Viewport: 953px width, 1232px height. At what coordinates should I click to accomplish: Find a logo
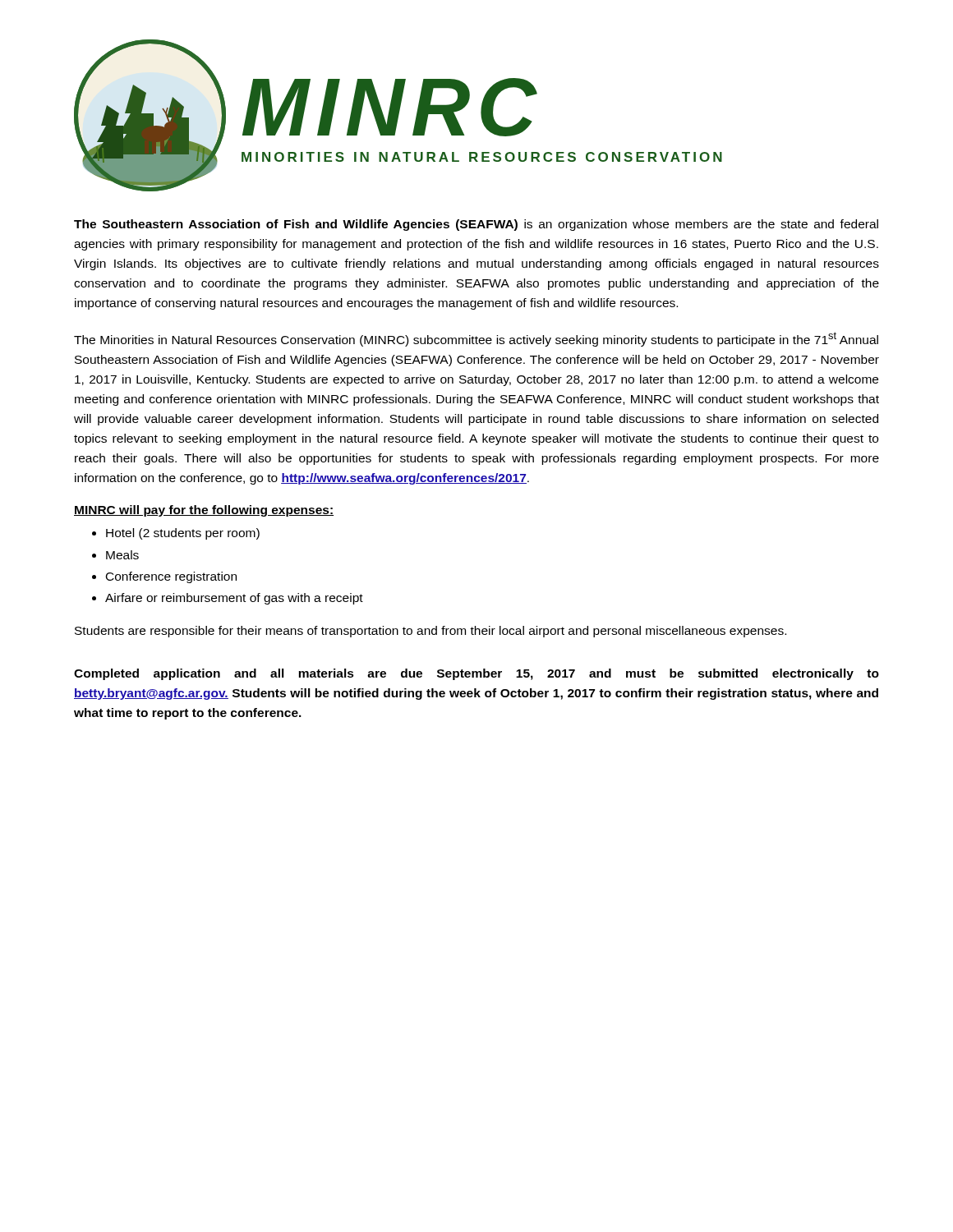[x=476, y=115]
